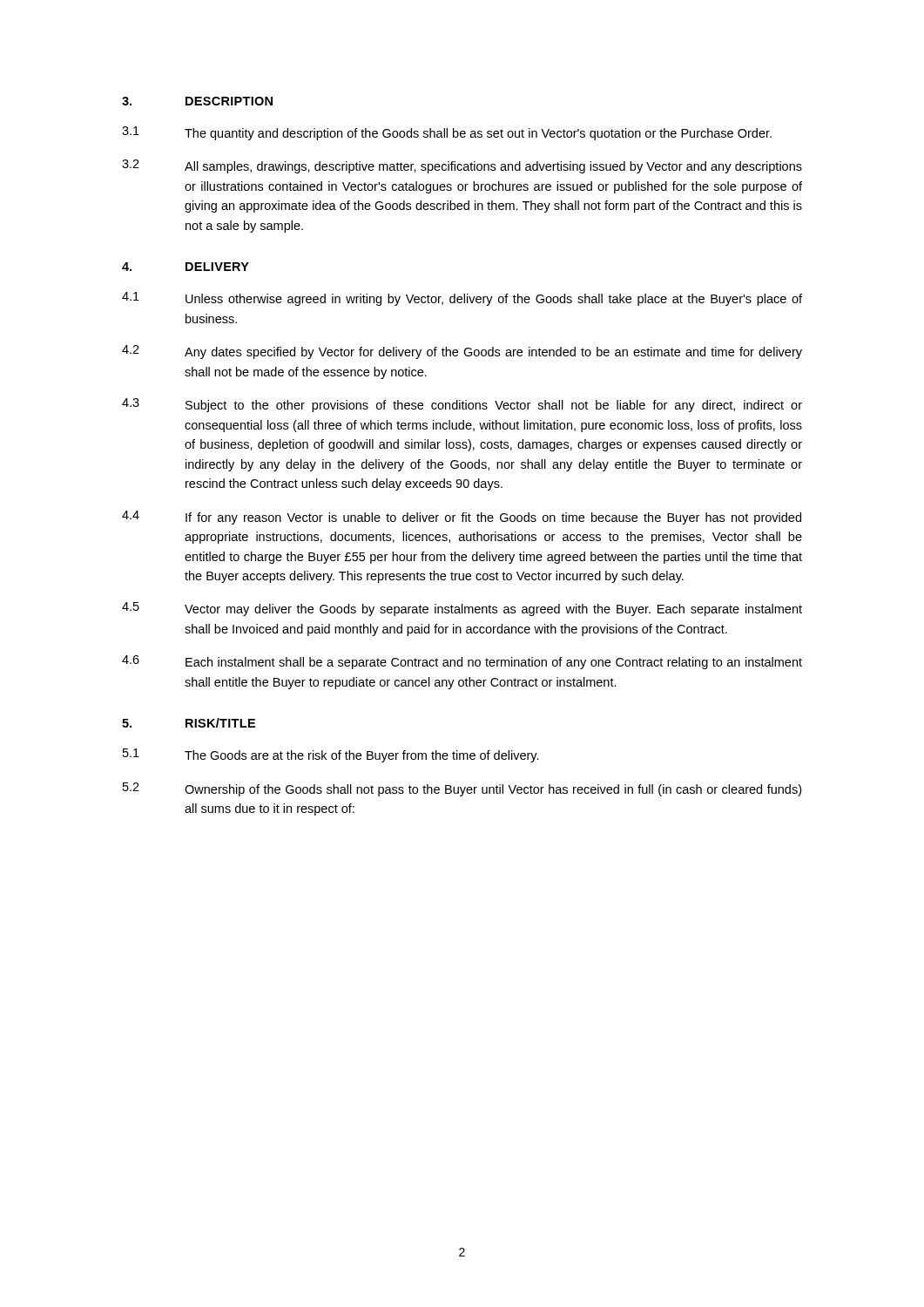Viewport: 924px width, 1307px height.
Task: Locate the region starting "4.5 Vector may deliver the Goods"
Action: 462,619
